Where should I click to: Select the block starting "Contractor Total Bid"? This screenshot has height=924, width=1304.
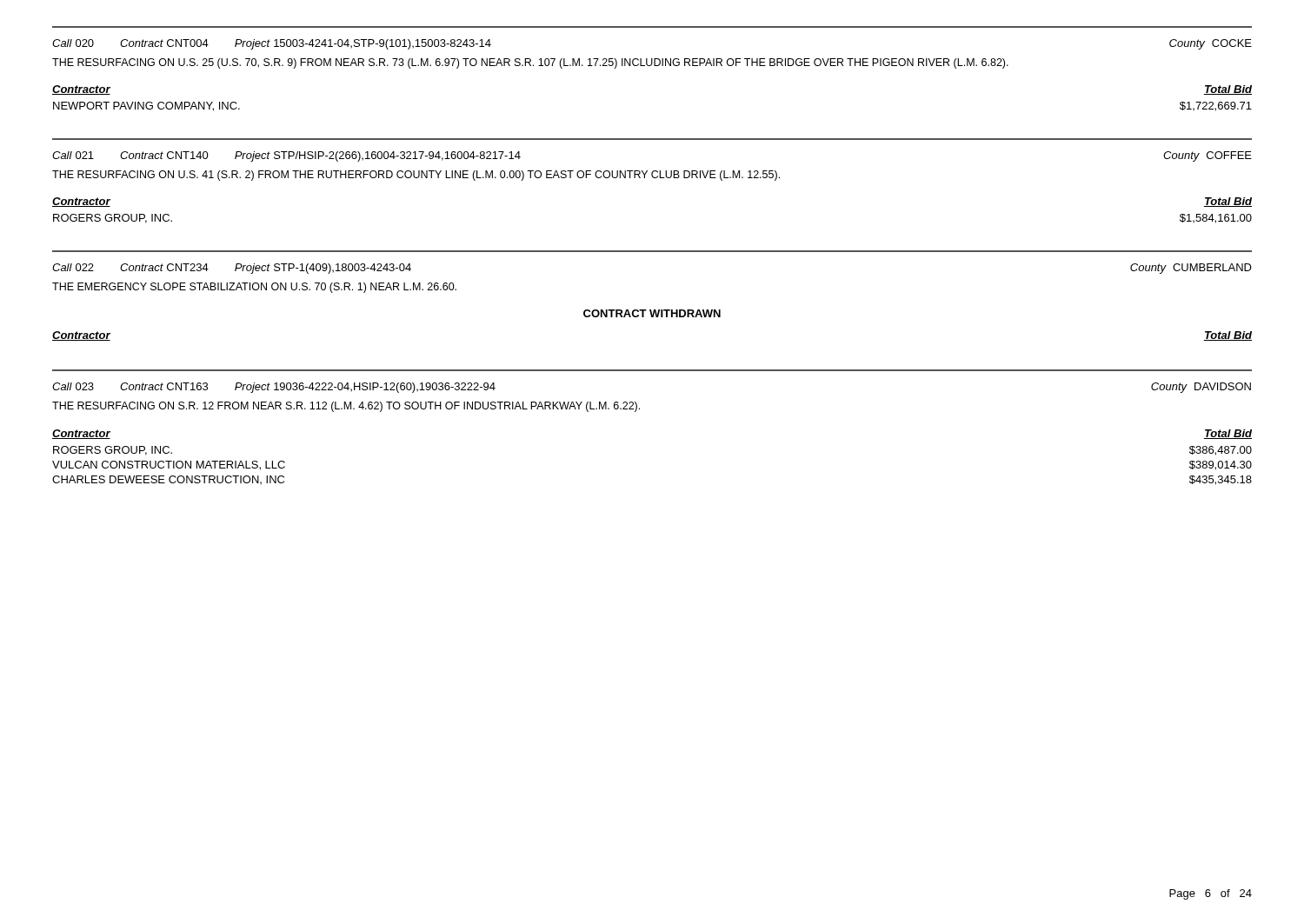(80, 336)
